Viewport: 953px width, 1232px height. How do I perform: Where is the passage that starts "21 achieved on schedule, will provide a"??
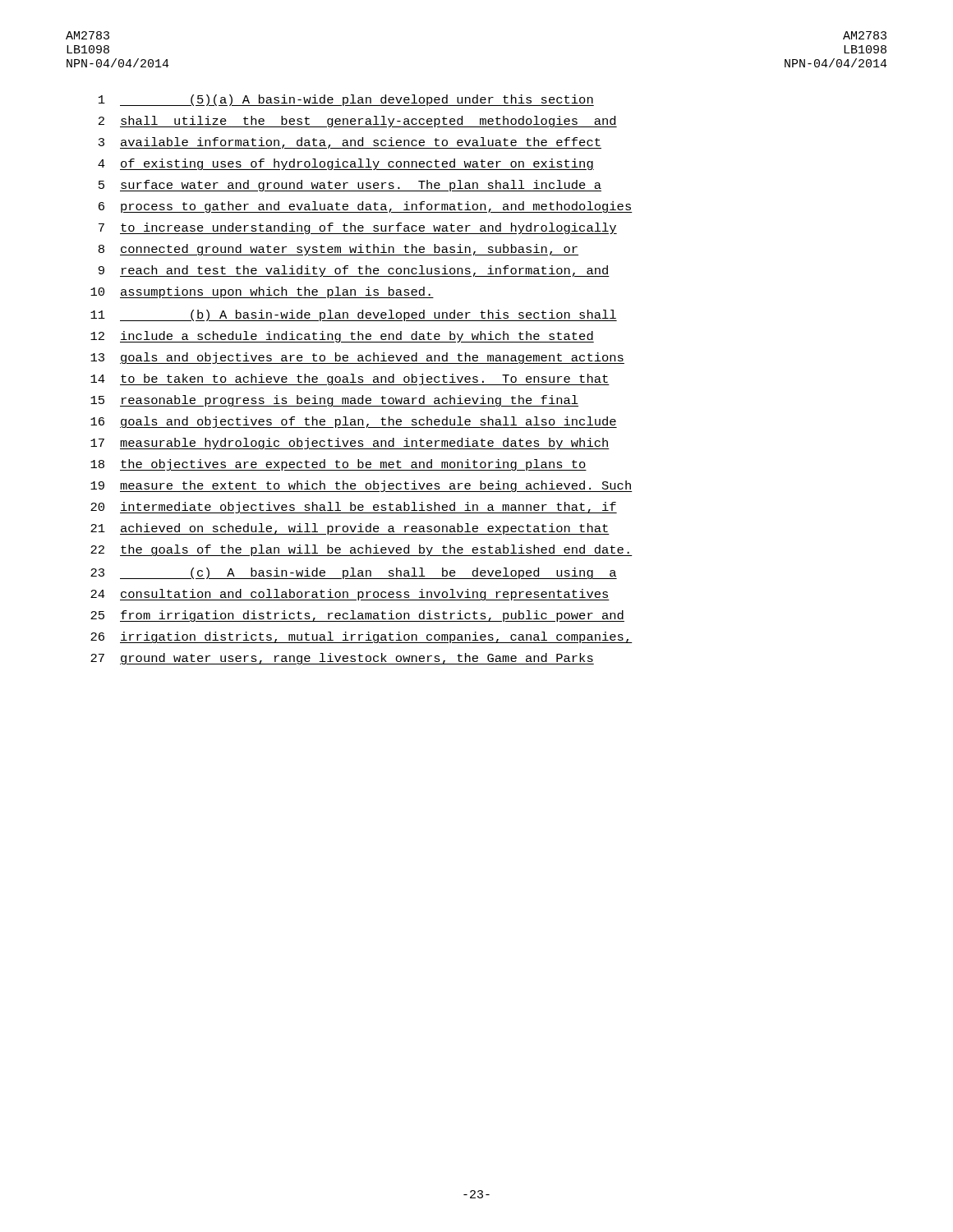click(x=476, y=529)
